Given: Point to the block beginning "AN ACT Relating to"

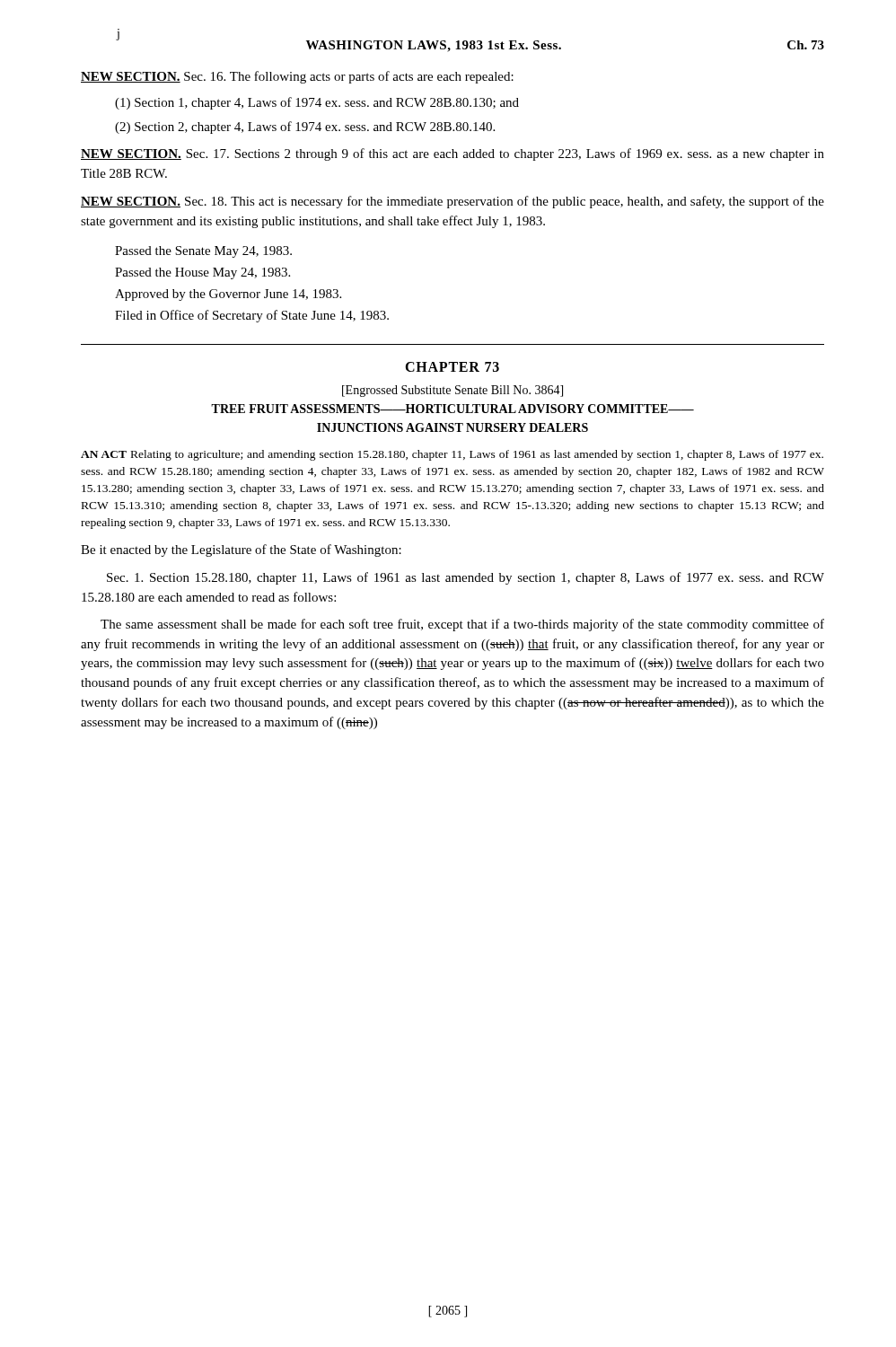Looking at the screenshot, I should [452, 488].
